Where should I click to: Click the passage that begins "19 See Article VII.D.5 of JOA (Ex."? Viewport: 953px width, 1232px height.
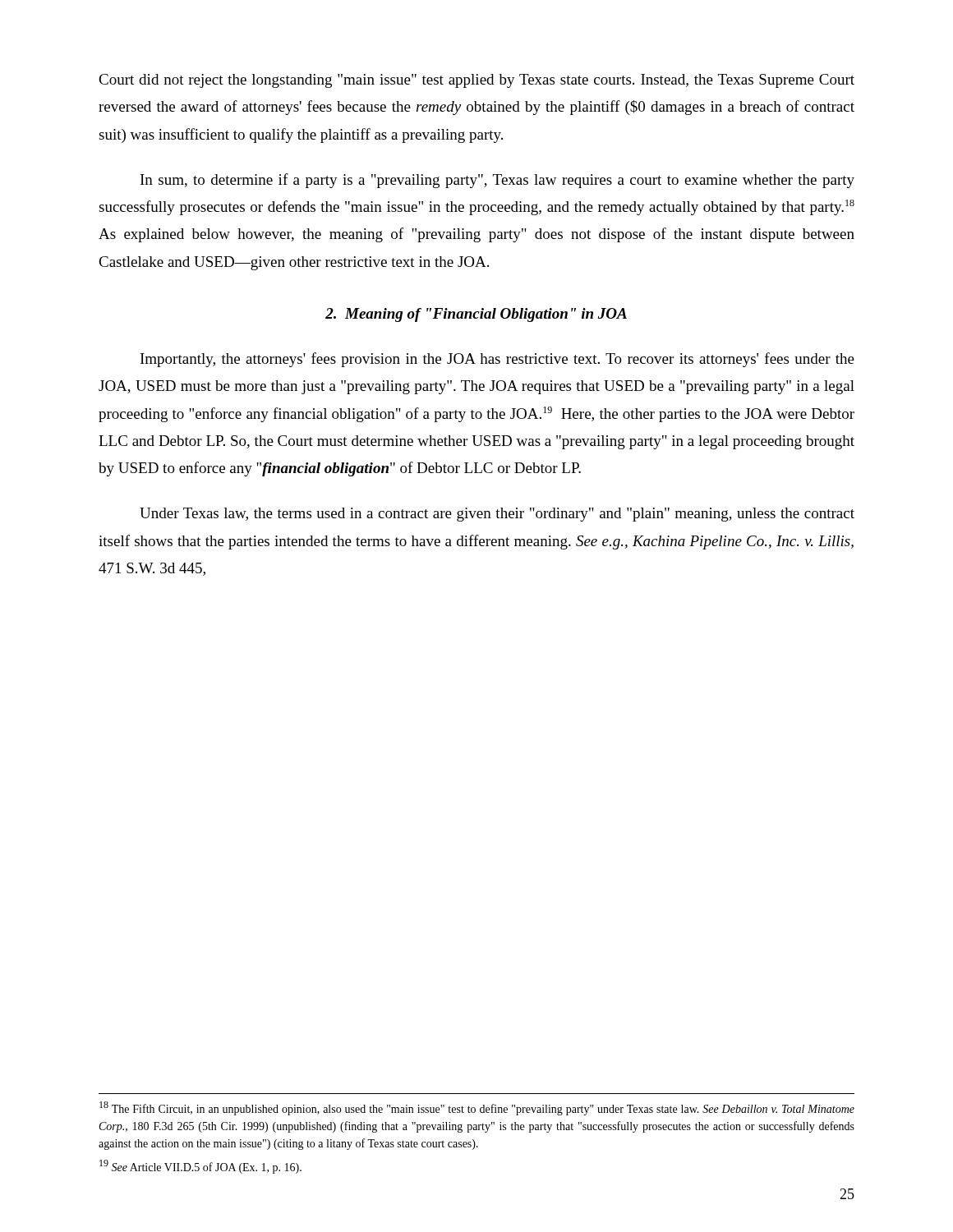200,1166
